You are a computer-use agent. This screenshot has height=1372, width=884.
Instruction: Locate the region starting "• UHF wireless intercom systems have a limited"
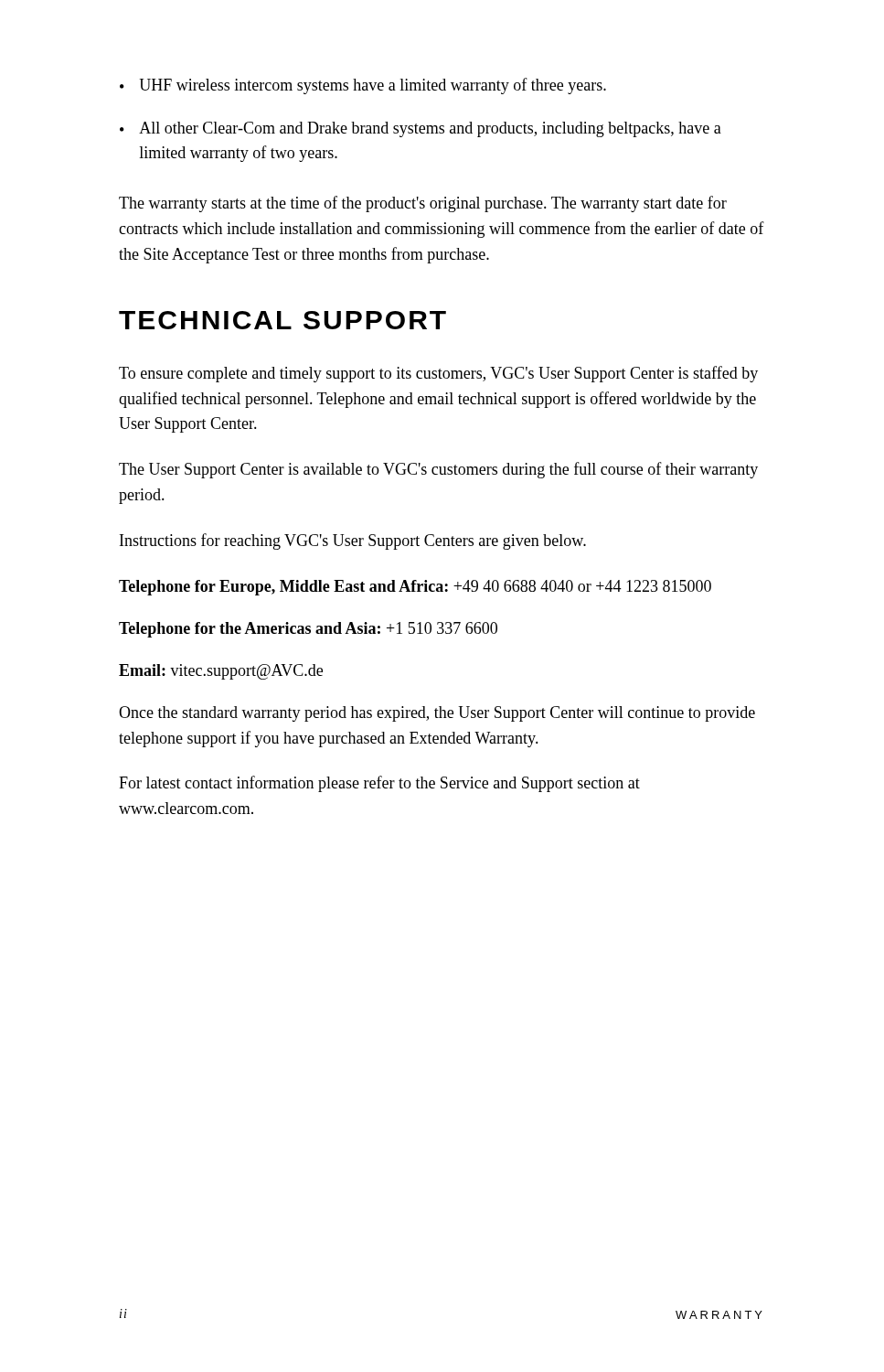point(442,86)
